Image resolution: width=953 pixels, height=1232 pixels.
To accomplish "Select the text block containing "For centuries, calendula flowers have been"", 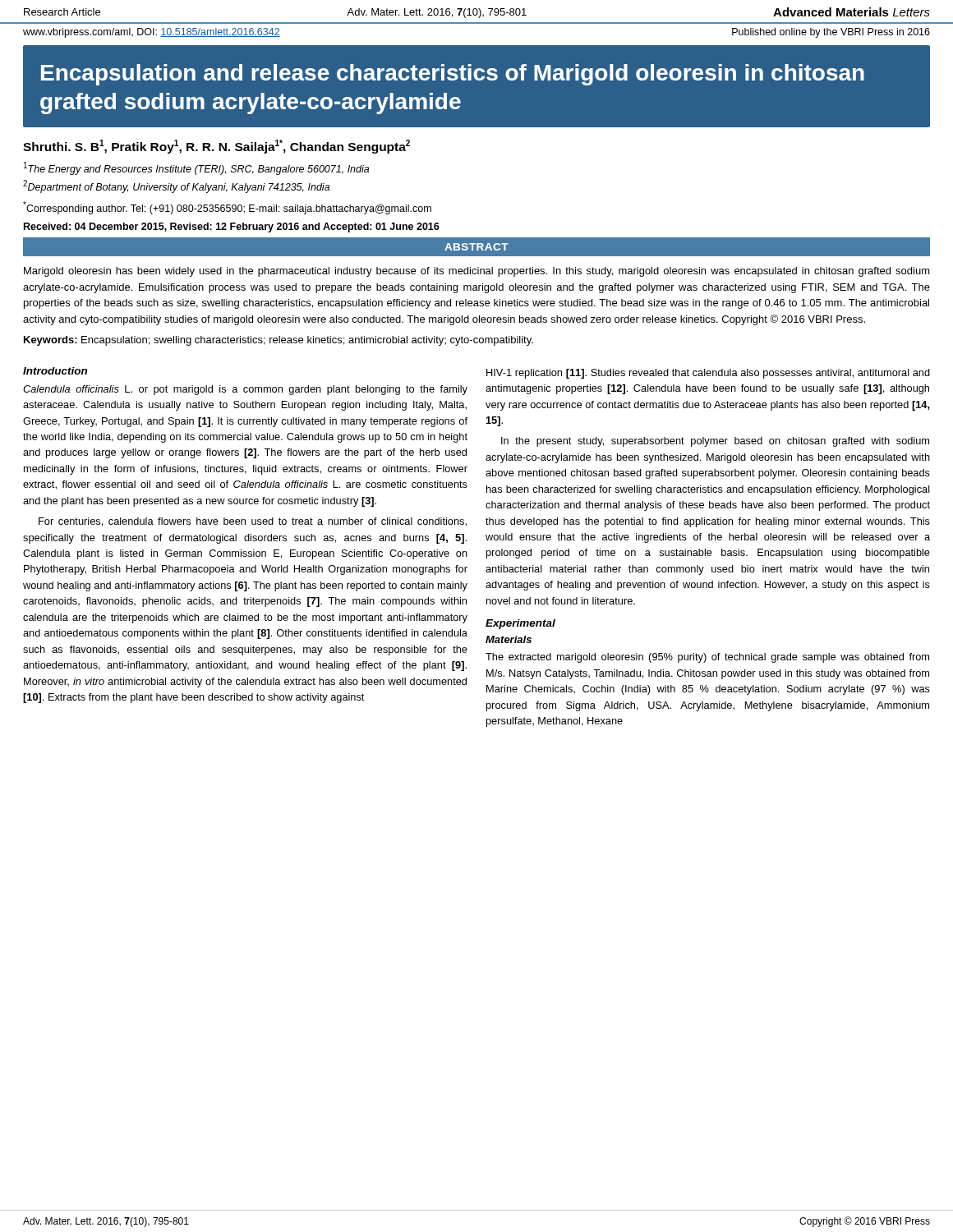I will click(x=245, y=609).
